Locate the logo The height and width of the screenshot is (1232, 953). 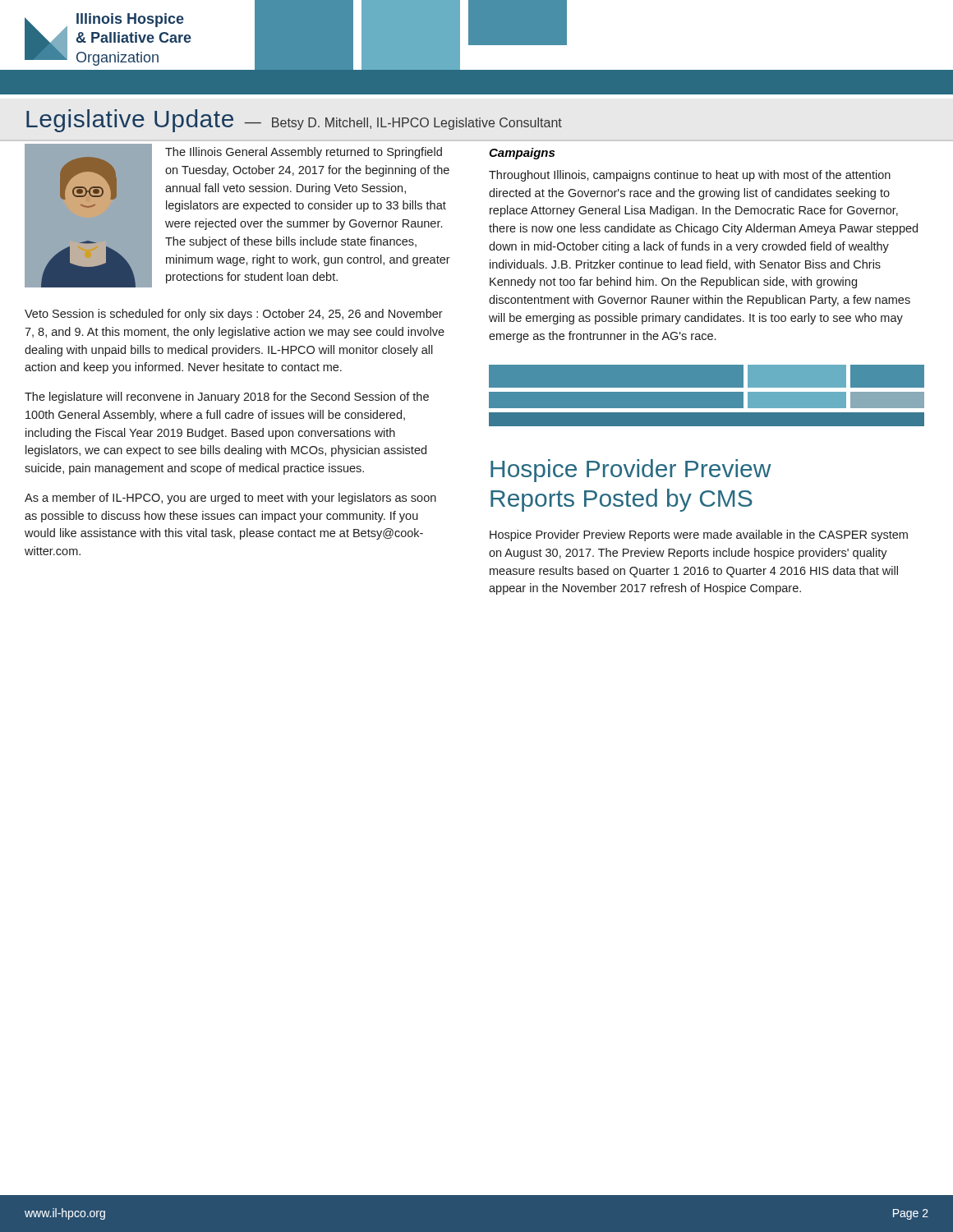coord(108,39)
